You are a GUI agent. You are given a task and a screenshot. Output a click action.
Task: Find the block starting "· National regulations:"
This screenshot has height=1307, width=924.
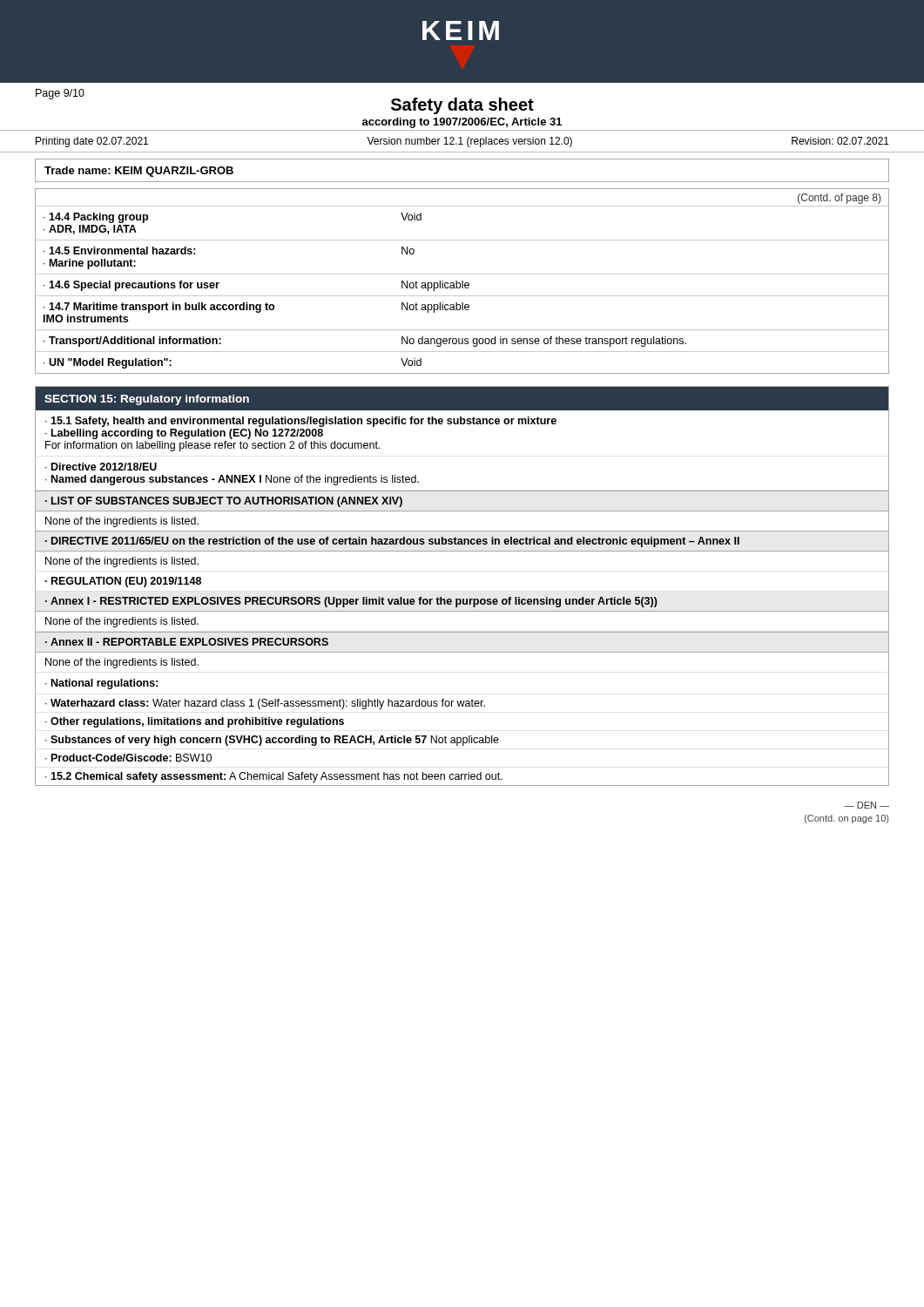click(x=102, y=683)
